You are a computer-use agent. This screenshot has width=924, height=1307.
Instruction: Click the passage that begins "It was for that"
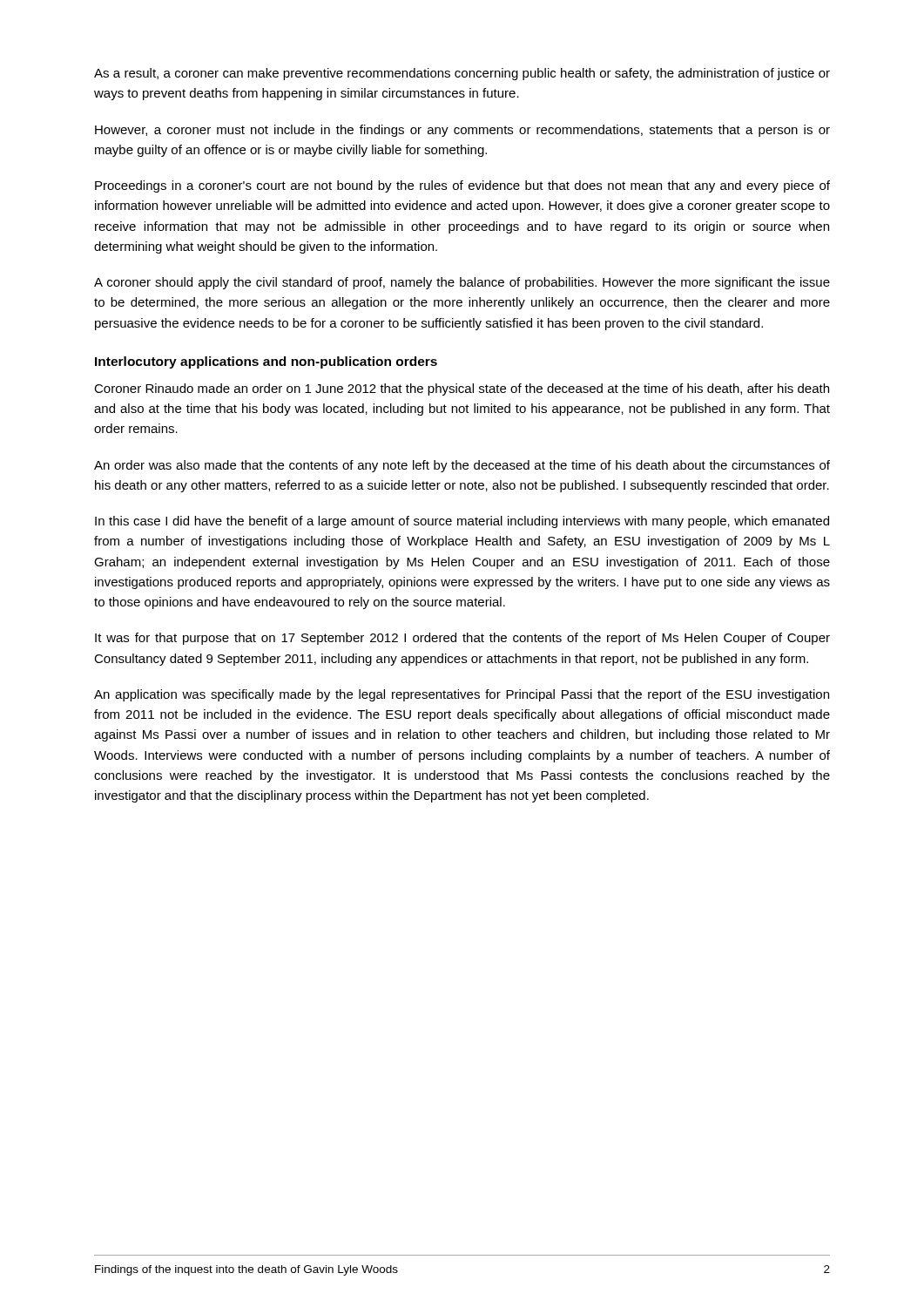pyautogui.click(x=462, y=648)
